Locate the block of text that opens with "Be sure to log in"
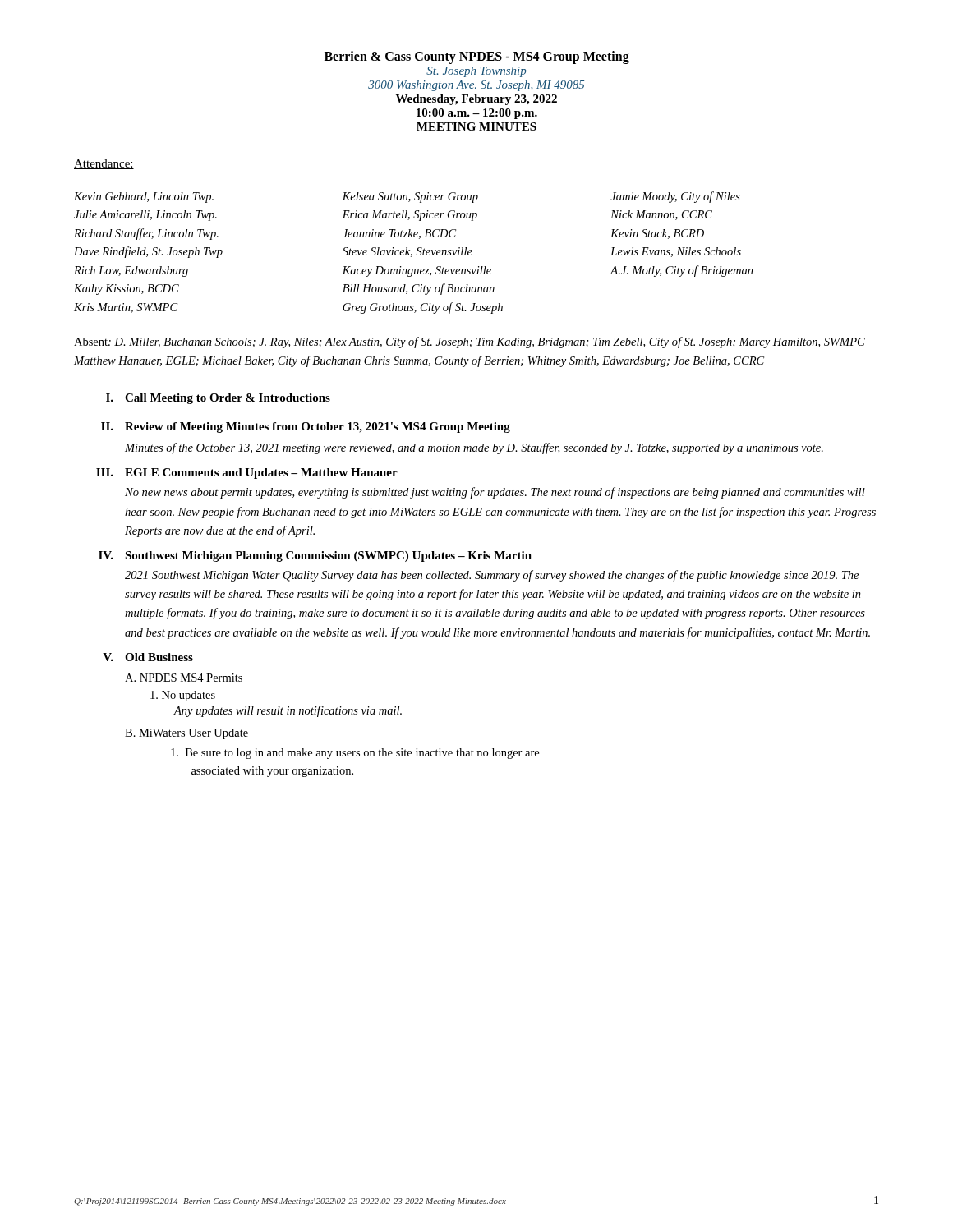This screenshot has height=1232, width=953. tap(355, 761)
